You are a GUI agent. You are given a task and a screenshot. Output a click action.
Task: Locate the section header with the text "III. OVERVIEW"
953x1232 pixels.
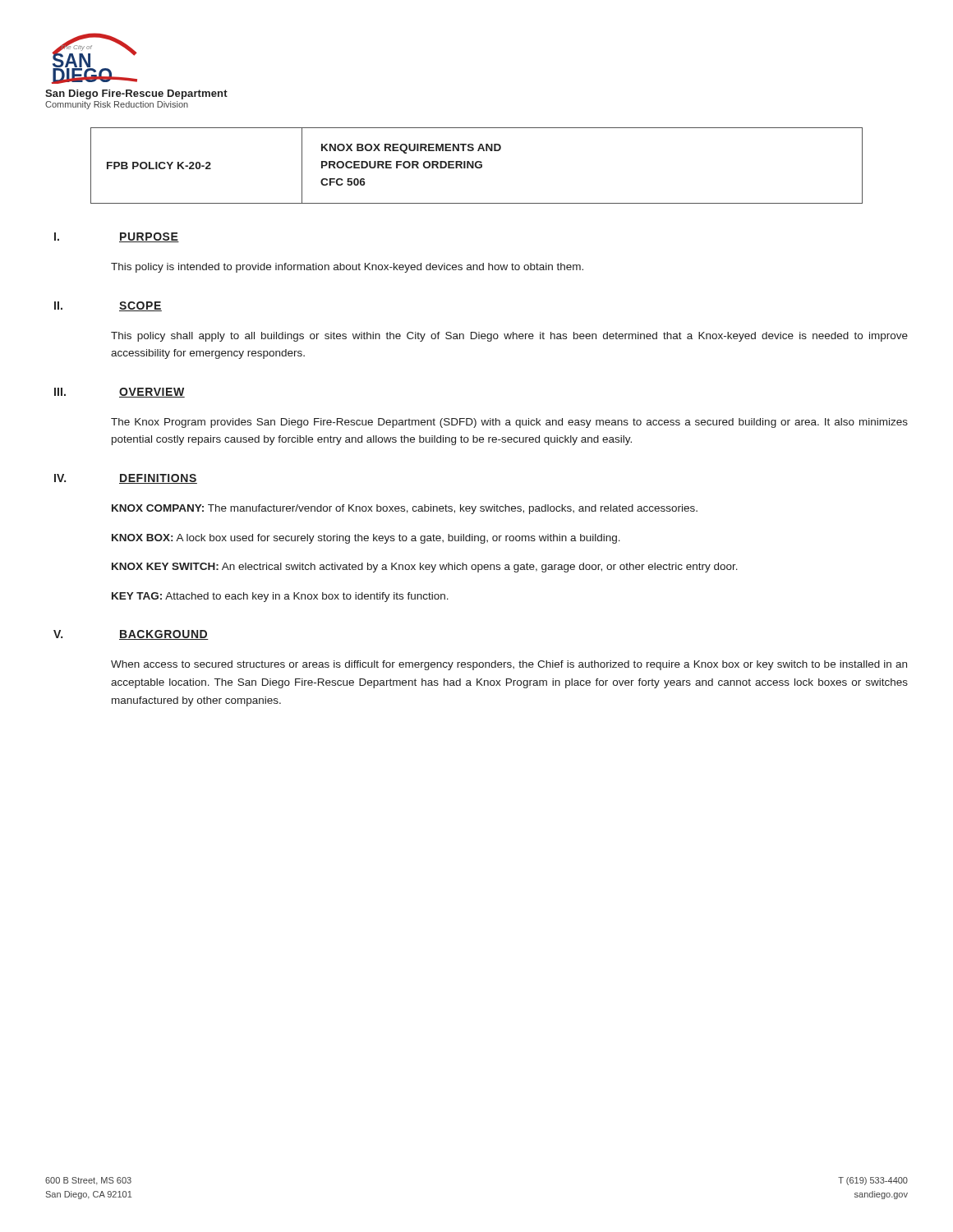120,393
